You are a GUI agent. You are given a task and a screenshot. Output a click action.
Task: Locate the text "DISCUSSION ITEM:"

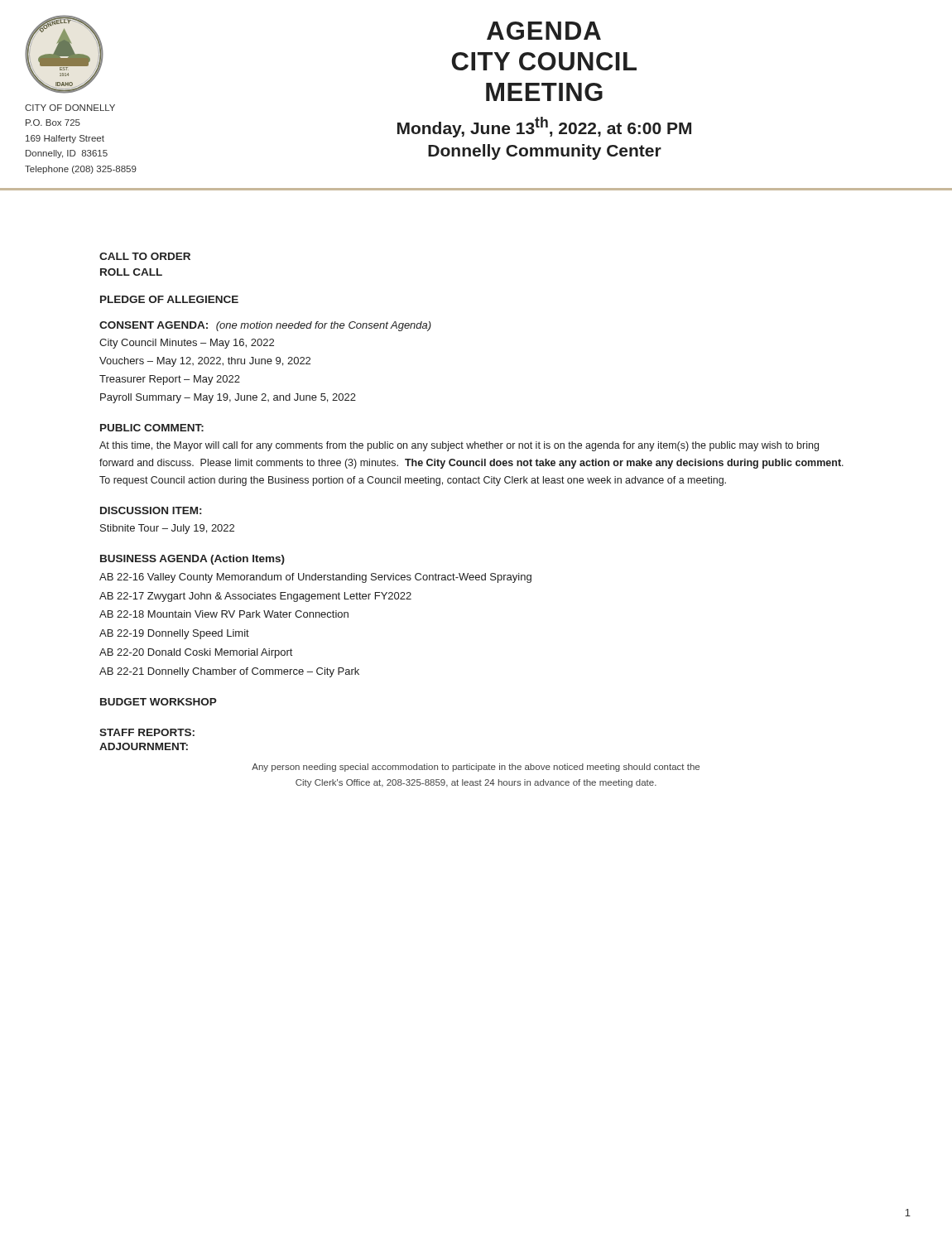pos(151,511)
